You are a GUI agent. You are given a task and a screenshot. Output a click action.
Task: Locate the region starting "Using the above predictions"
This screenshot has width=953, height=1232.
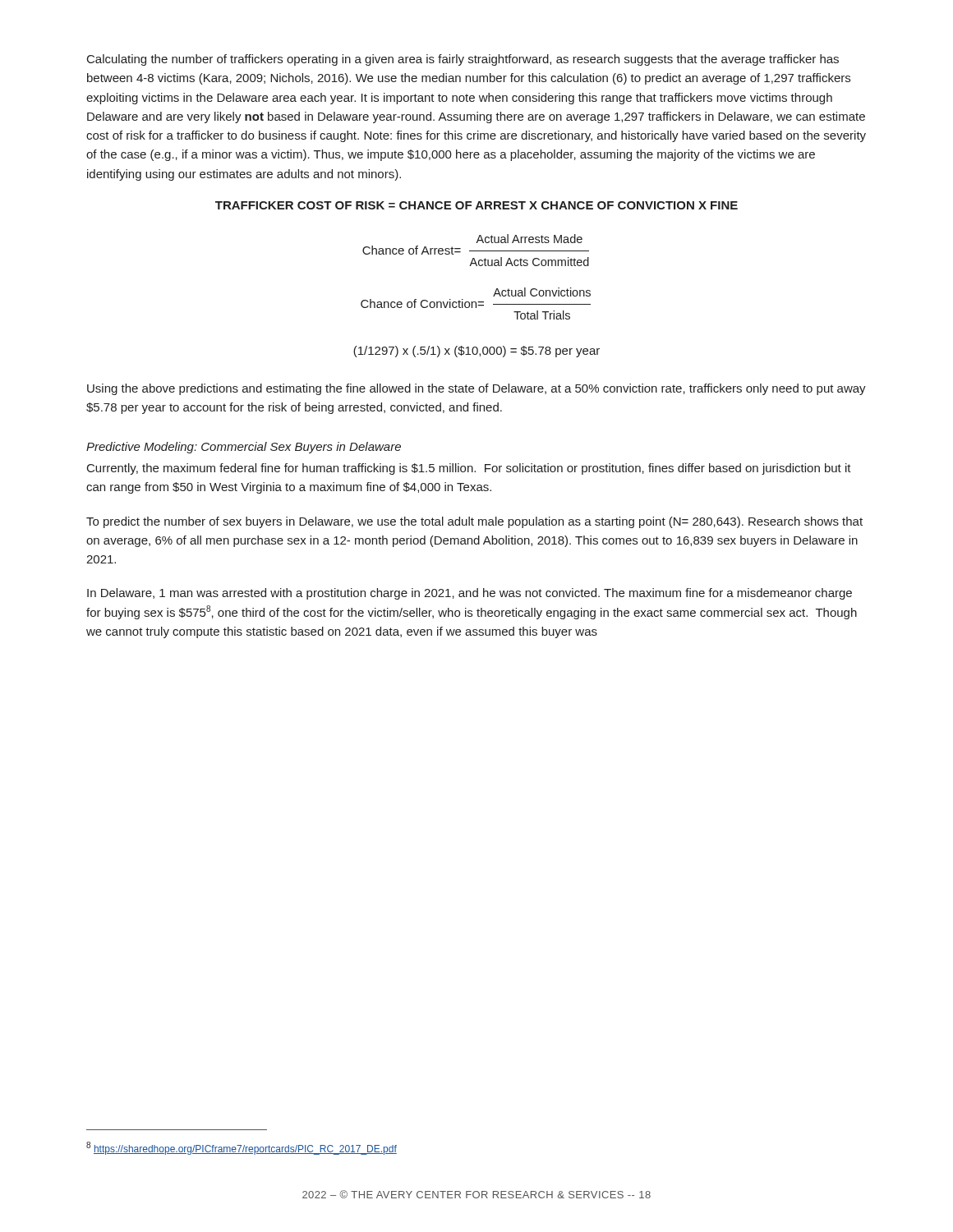pos(476,397)
